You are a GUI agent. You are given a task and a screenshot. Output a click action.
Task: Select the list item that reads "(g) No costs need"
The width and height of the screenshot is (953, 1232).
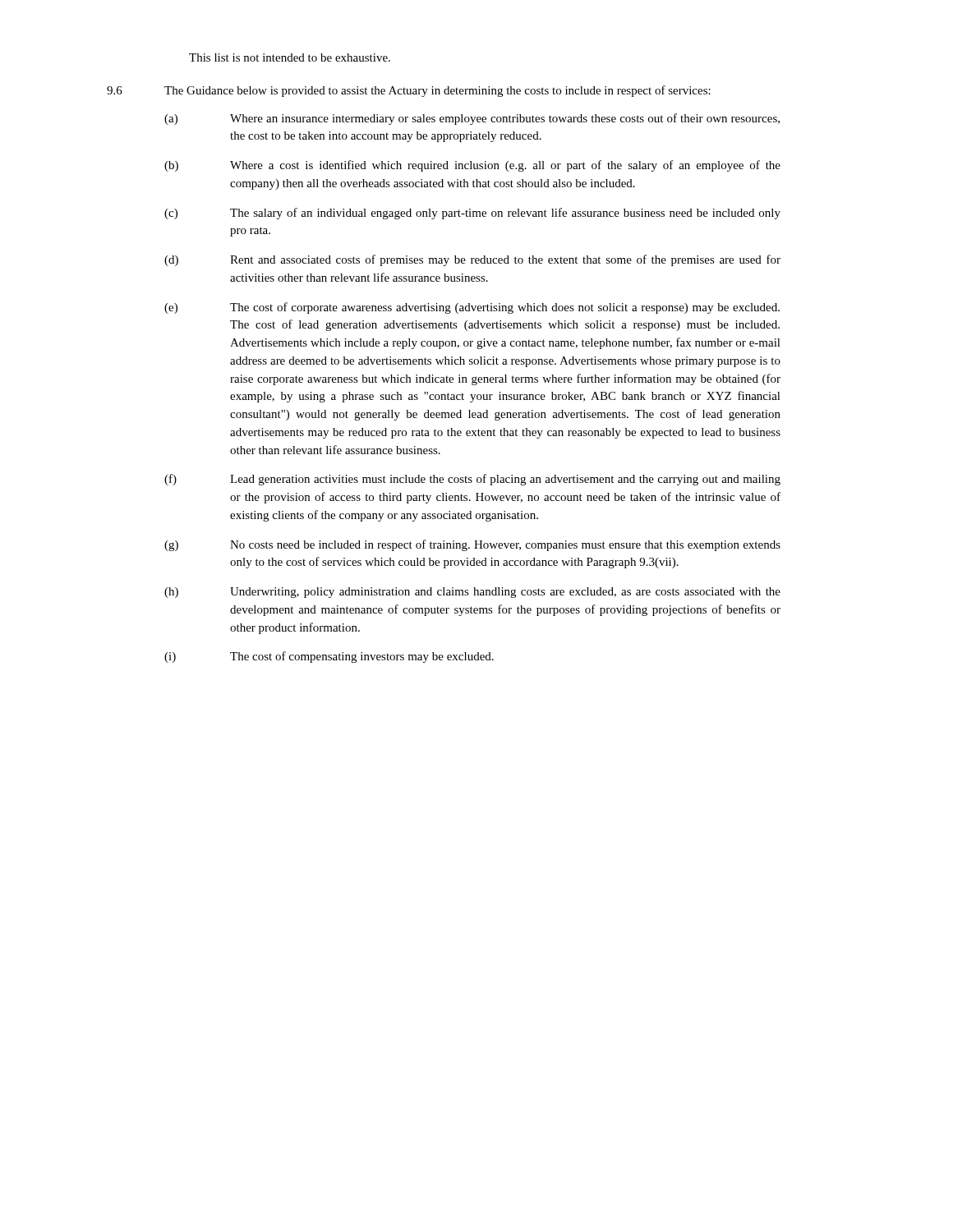click(x=472, y=554)
